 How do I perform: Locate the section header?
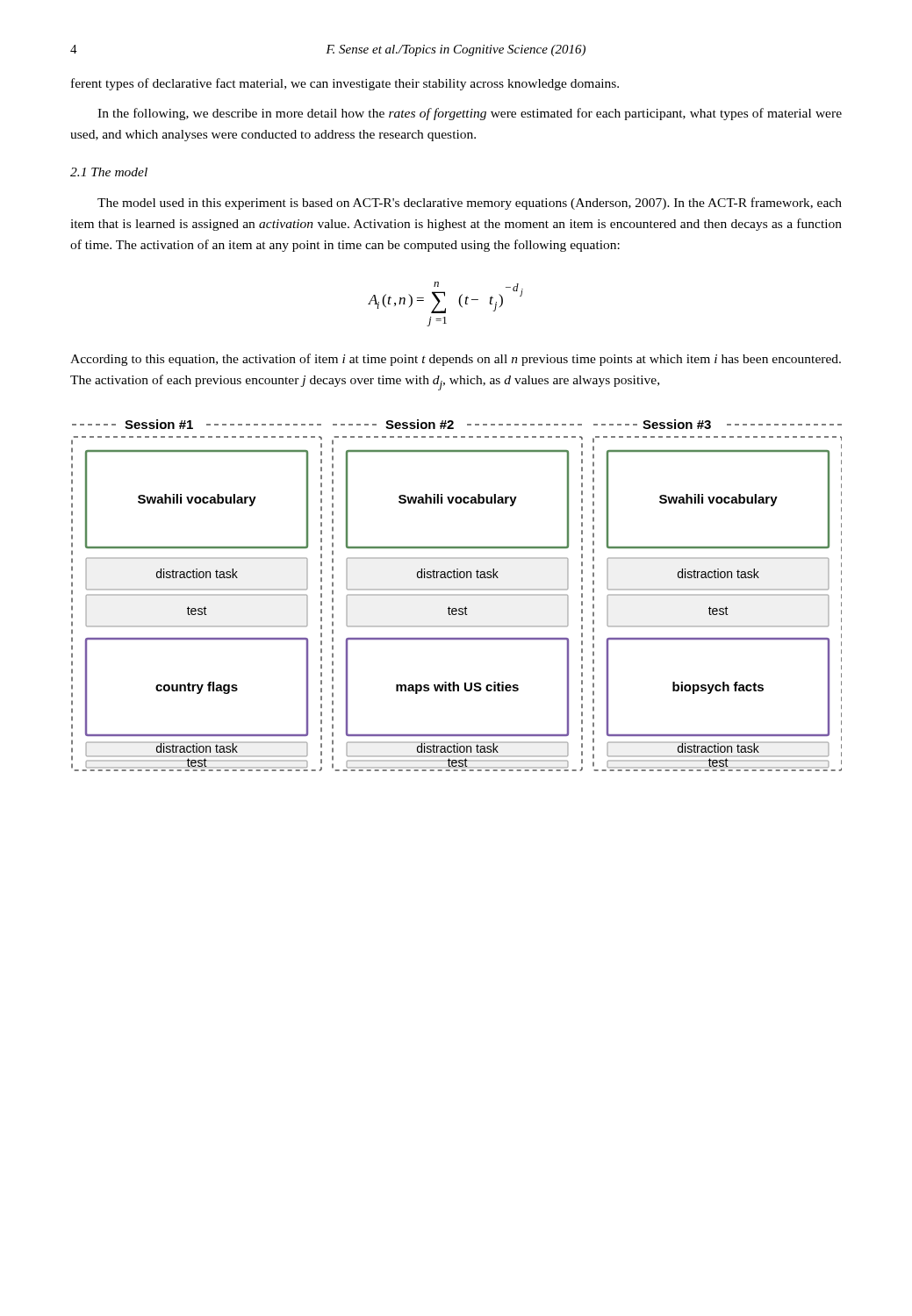click(x=109, y=172)
